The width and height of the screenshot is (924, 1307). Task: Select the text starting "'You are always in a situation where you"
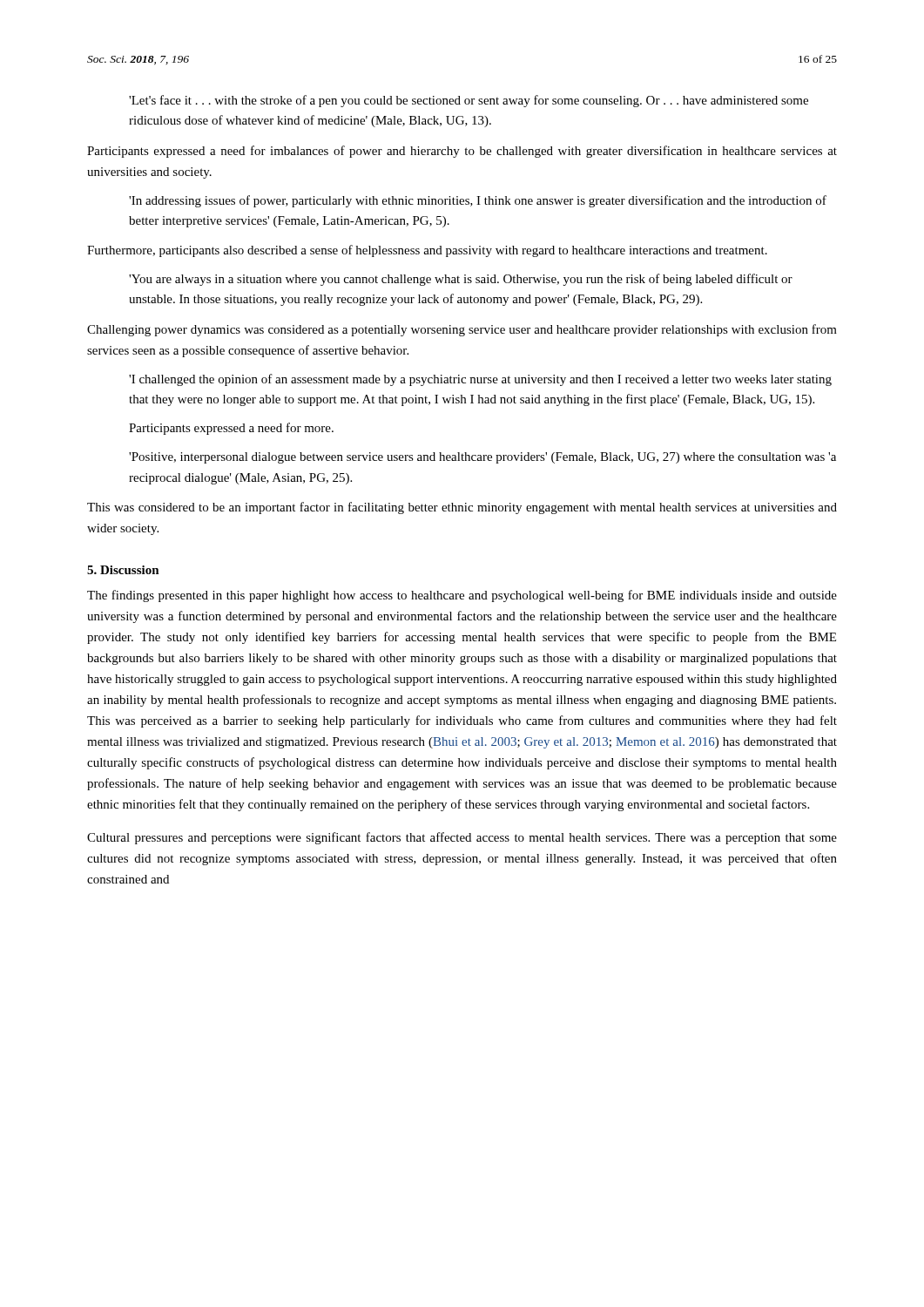[x=461, y=289]
